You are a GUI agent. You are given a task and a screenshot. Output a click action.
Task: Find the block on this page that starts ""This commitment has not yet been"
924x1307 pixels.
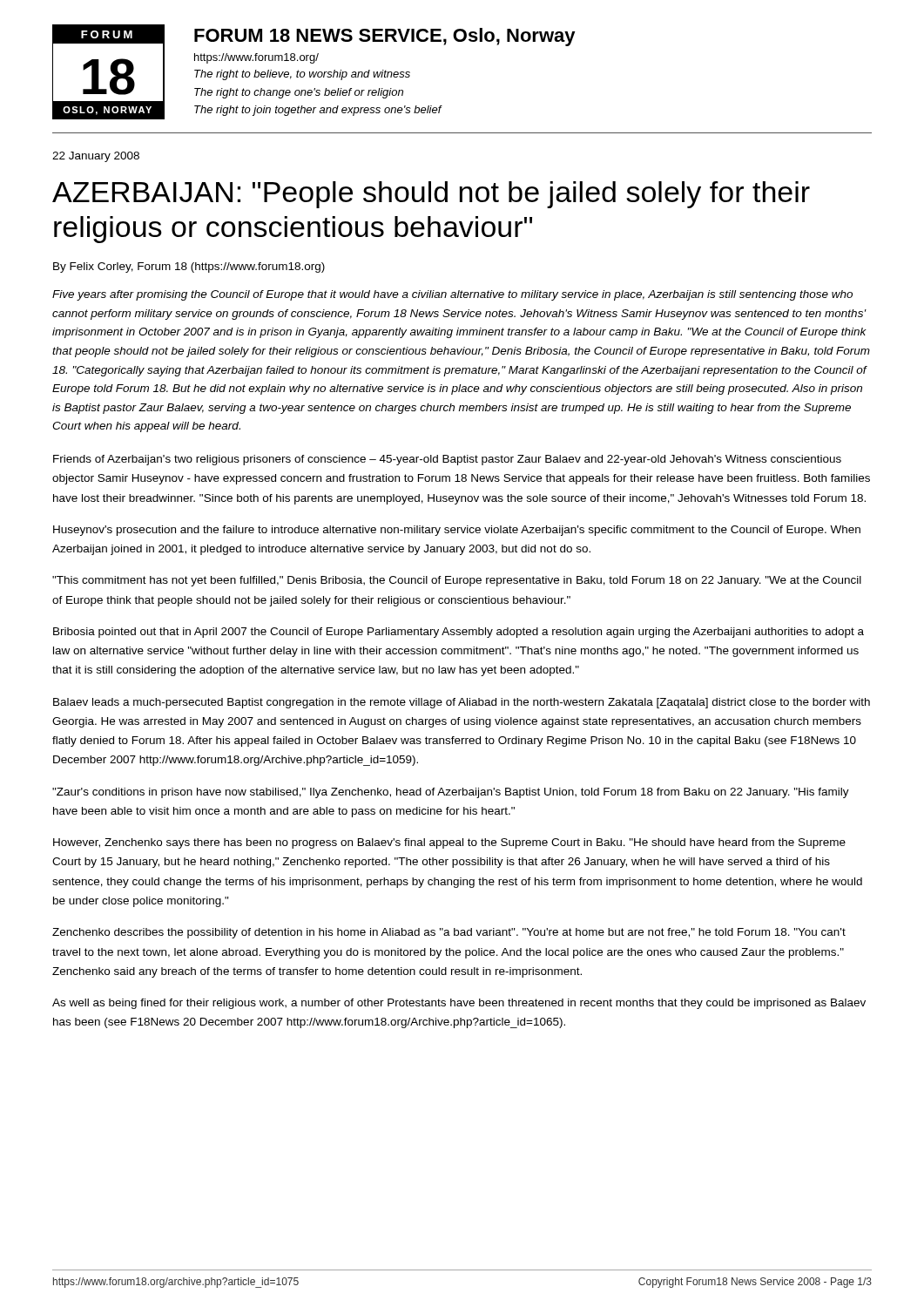(x=457, y=590)
